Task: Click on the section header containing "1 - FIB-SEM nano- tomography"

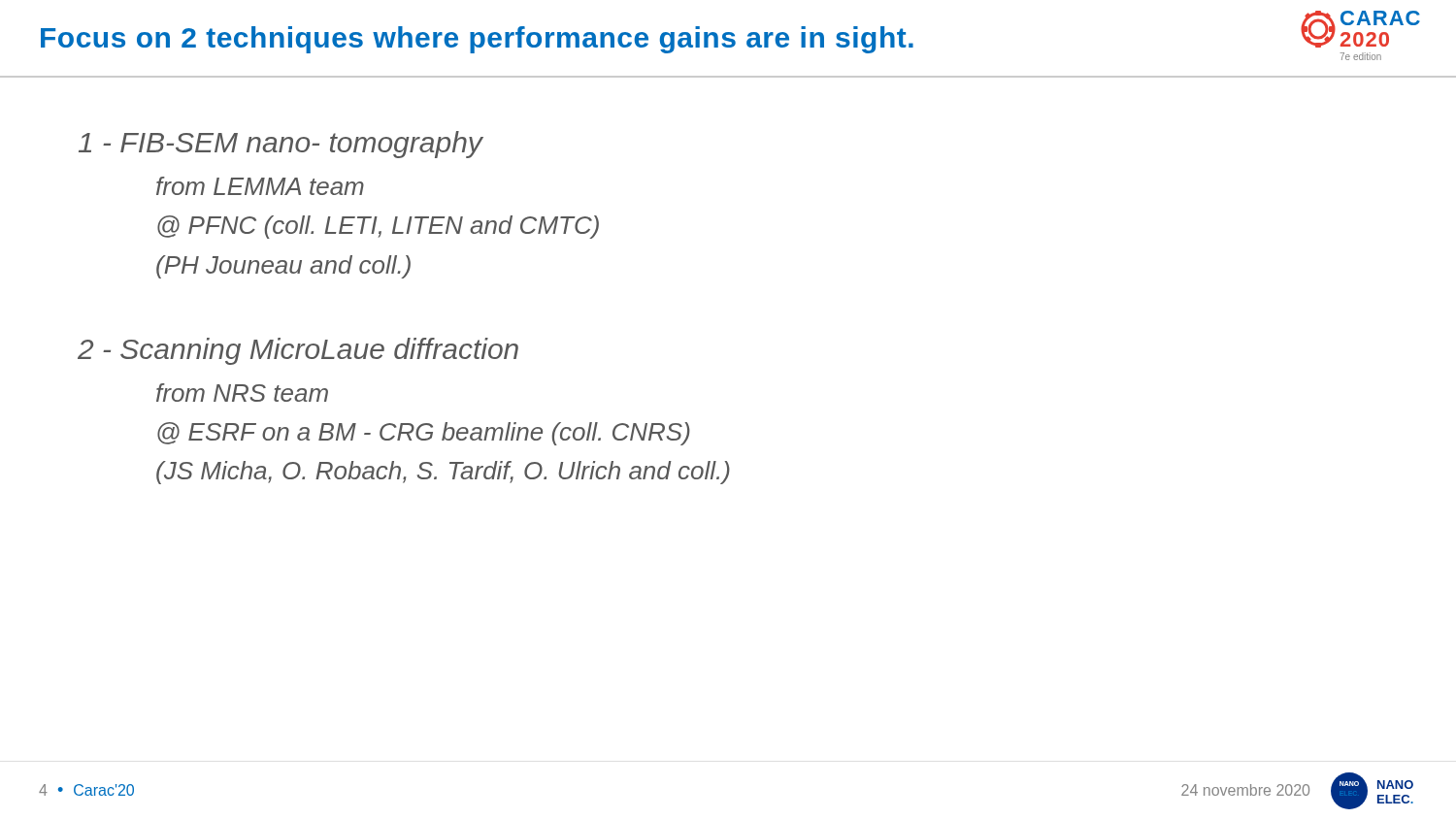Action: 280,142
